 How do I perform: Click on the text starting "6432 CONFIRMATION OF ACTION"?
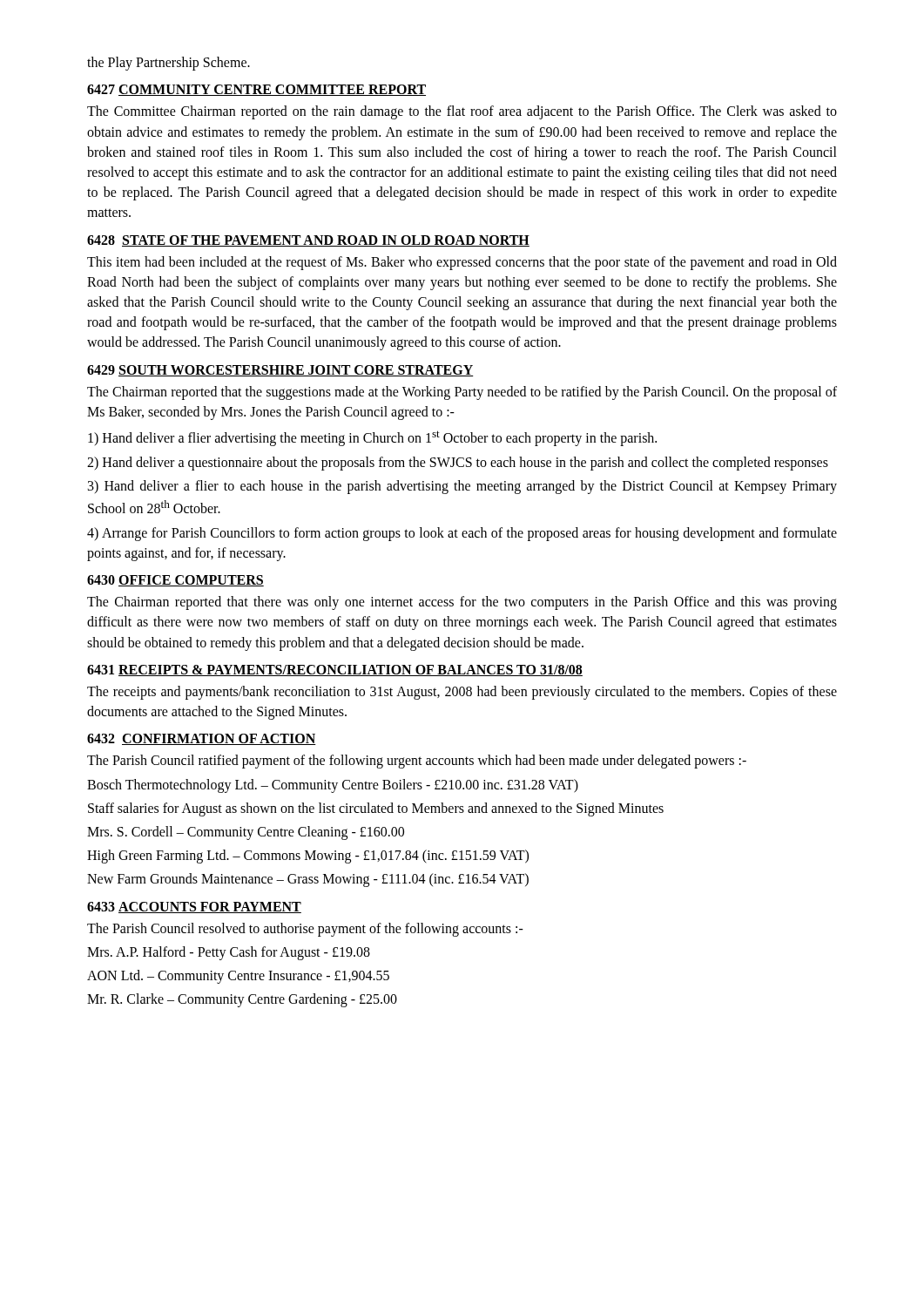[201, 739]
